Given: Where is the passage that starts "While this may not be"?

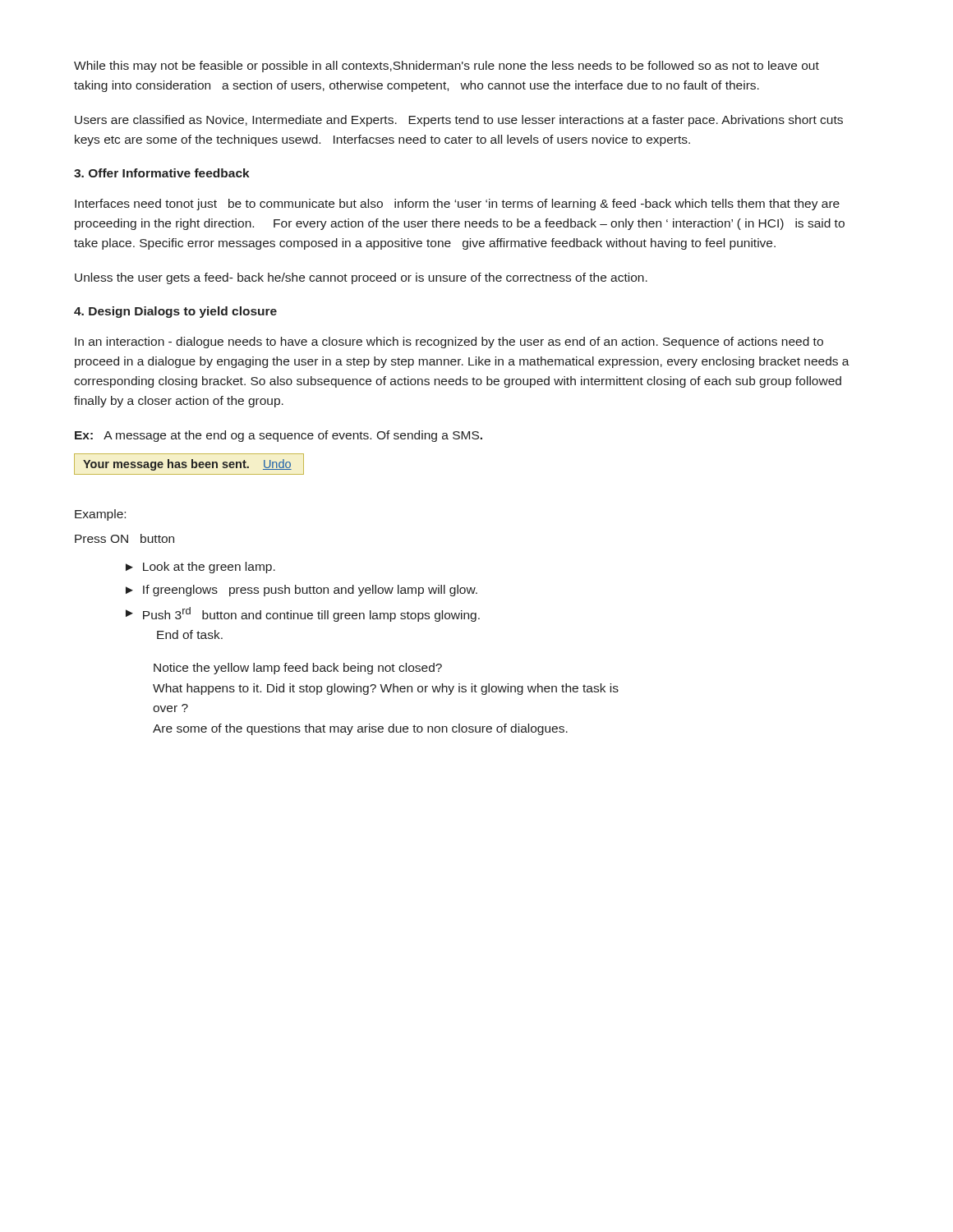Looking at the screenshot, I should 446,75.
